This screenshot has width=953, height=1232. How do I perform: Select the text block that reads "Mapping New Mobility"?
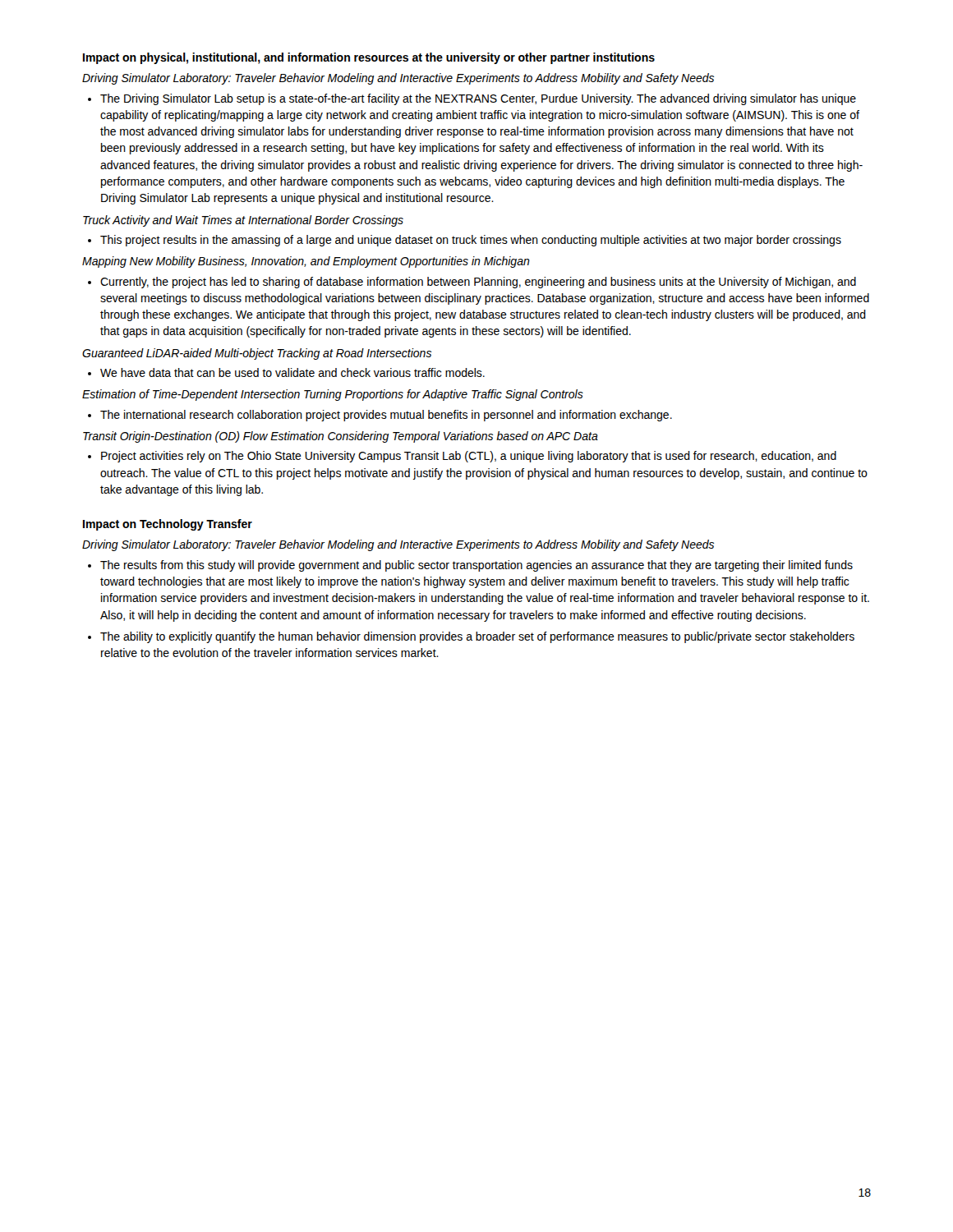(x=306, y=261)
